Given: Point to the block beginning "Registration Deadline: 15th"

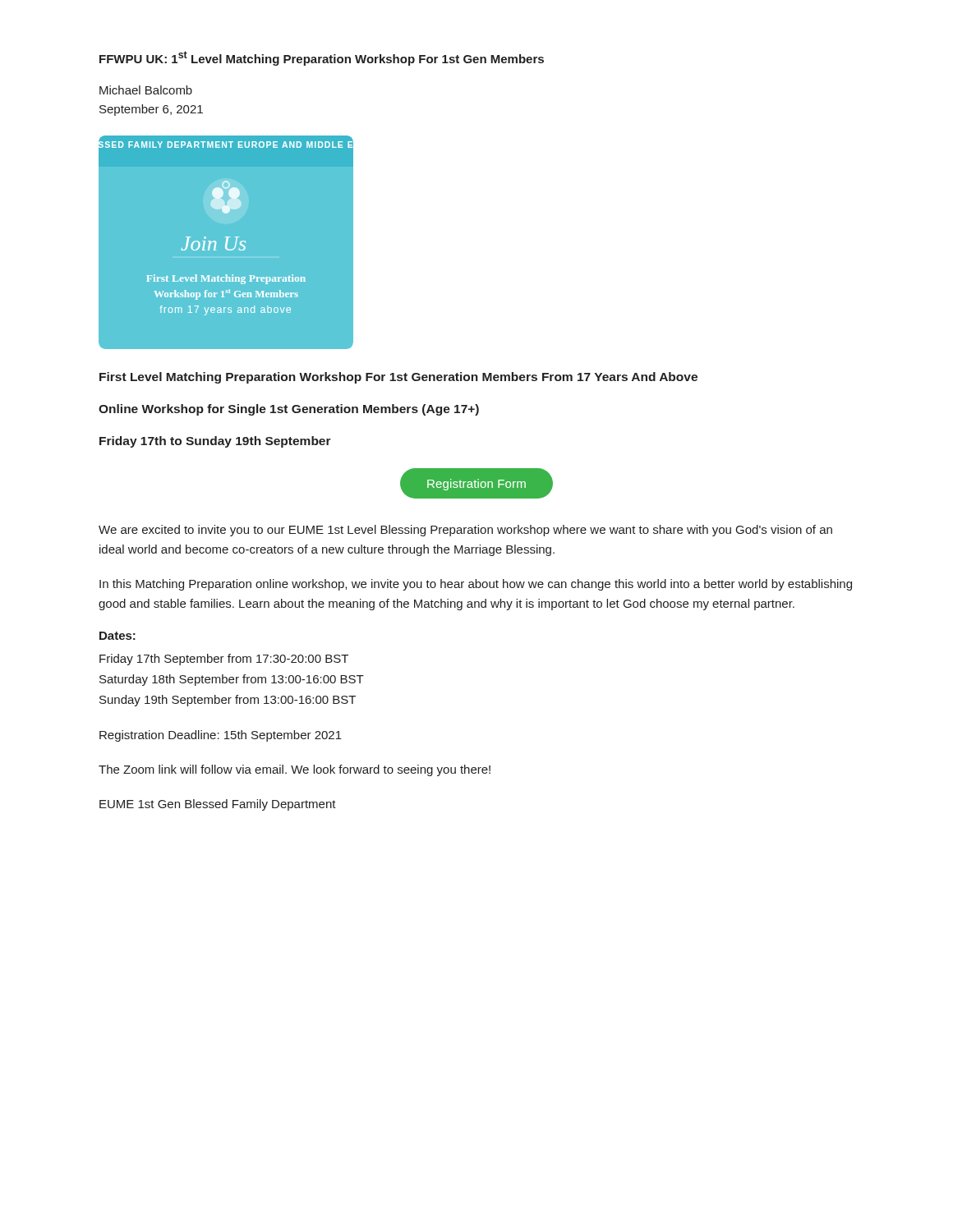Looking at the screenshot, I should 220,734.
